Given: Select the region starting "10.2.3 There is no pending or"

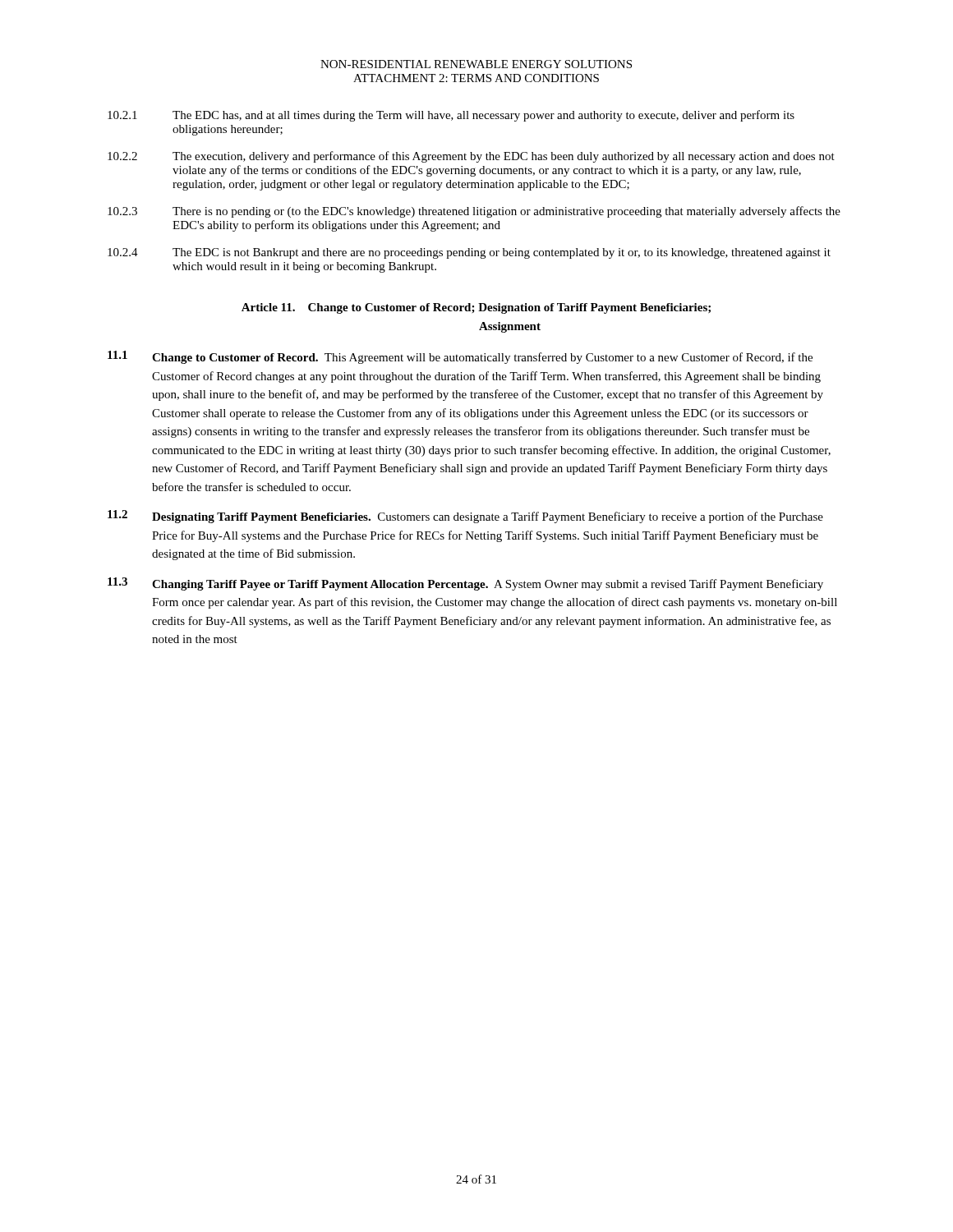Looking at the screenshot, I should (476, 218).
